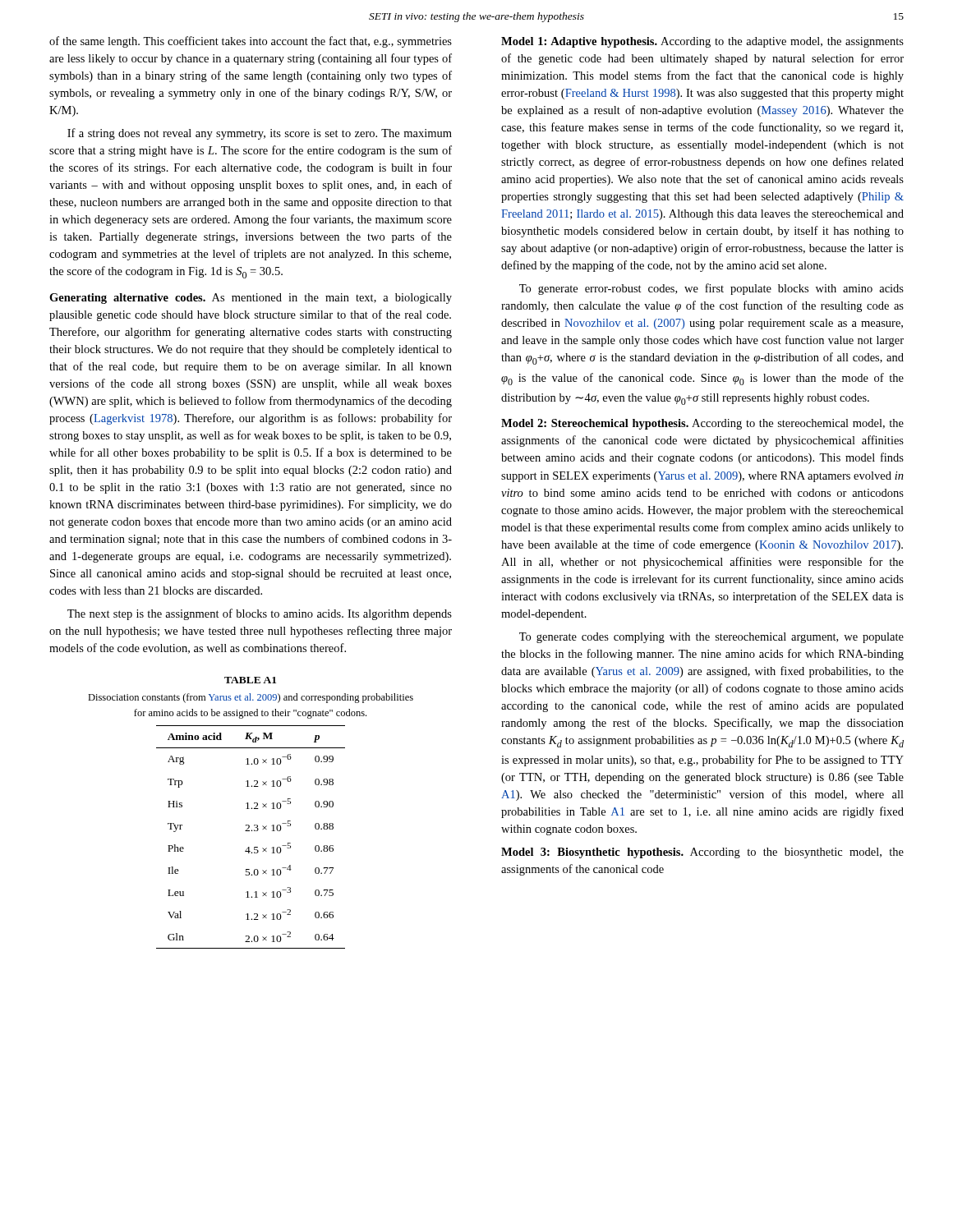This screenshot has width=953, height=1232.
Task: Find the section header with the text "Model 2: Stereochemical hypothesis."
Action: (702, 519)
